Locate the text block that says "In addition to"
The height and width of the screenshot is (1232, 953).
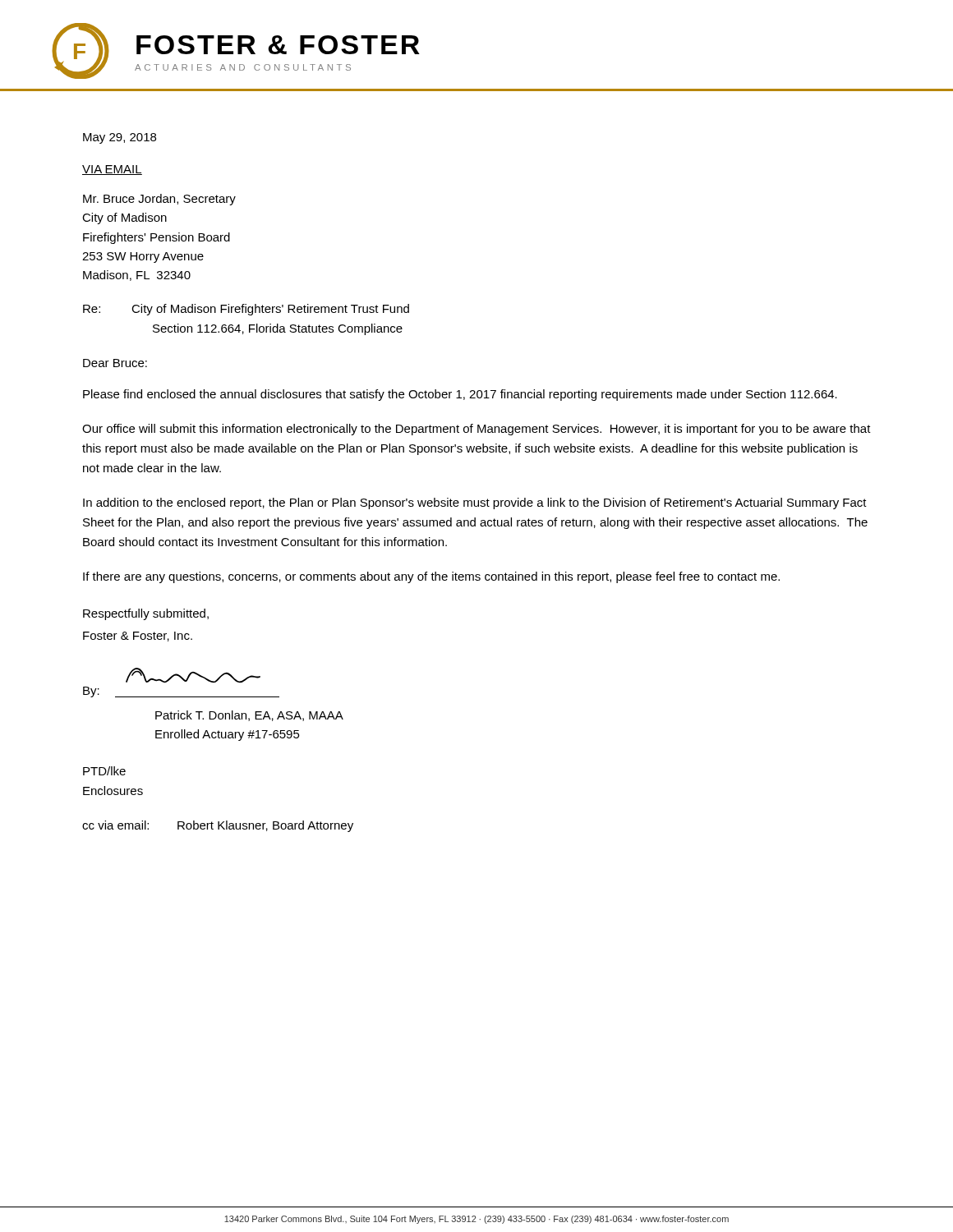[475, 522]
